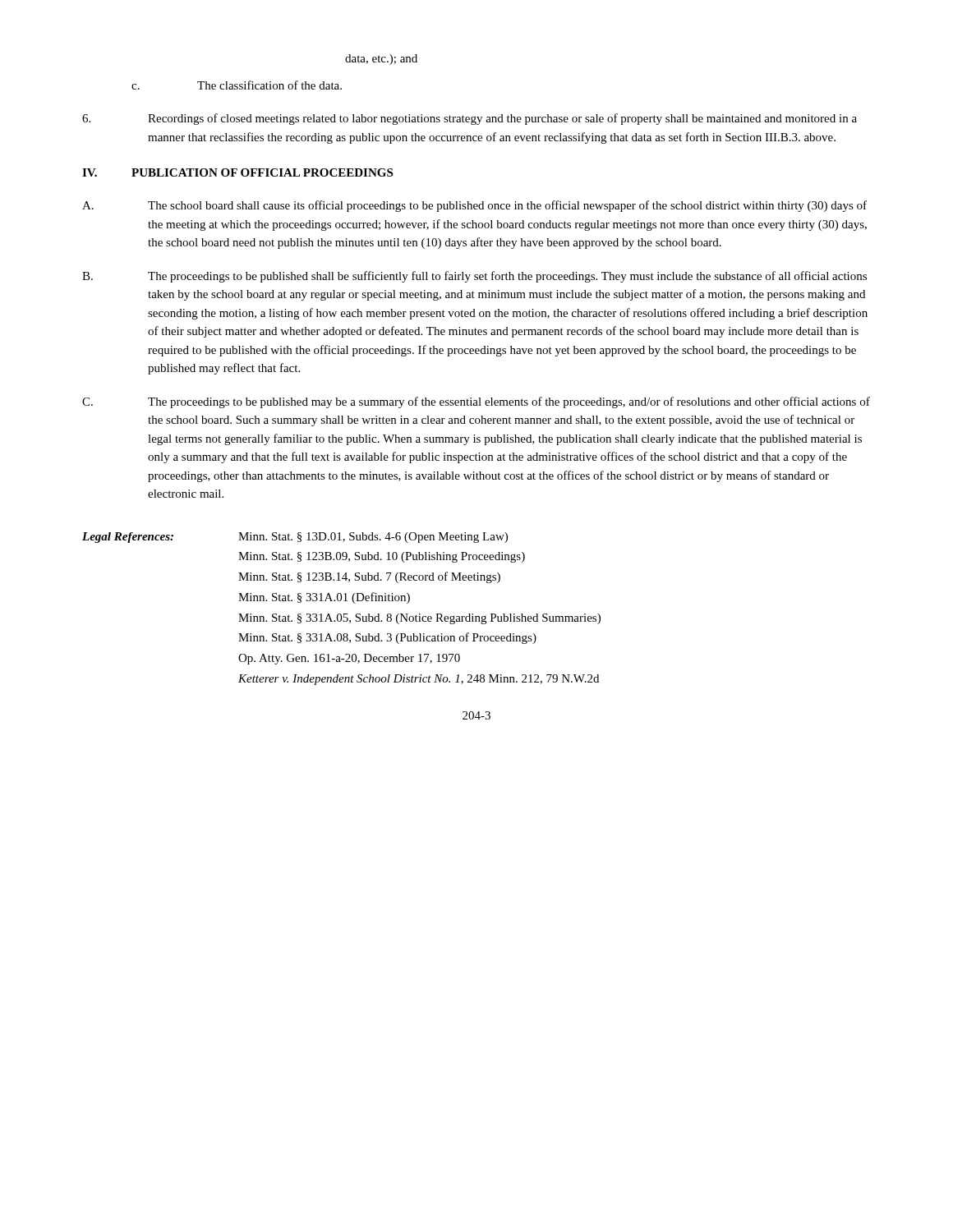Select the list item that says "B. The proceedings to be published shall be"
953x1232 pixels.
click(476, 322)
